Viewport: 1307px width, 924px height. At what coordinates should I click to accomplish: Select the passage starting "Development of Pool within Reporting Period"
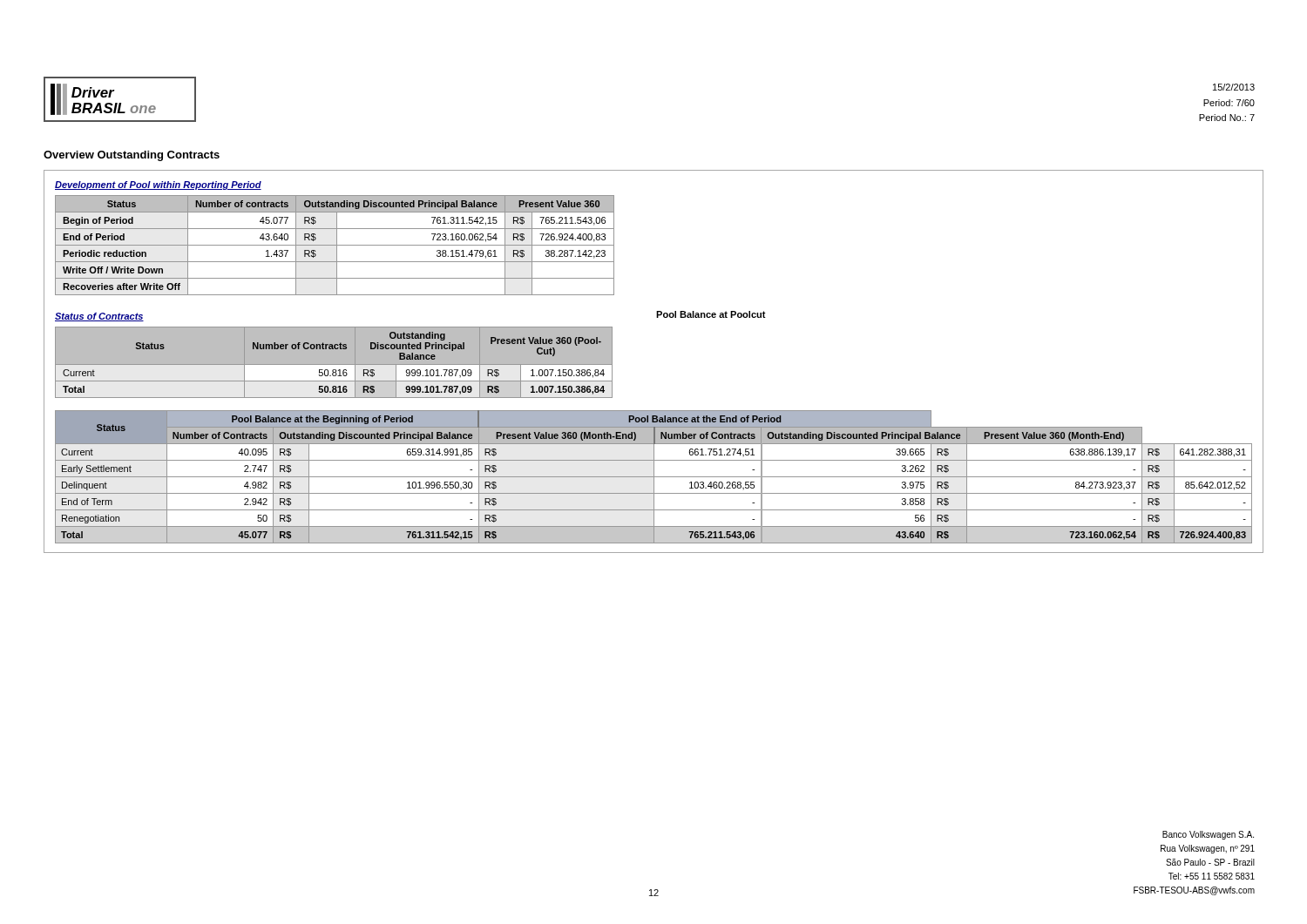click(158, 185)
